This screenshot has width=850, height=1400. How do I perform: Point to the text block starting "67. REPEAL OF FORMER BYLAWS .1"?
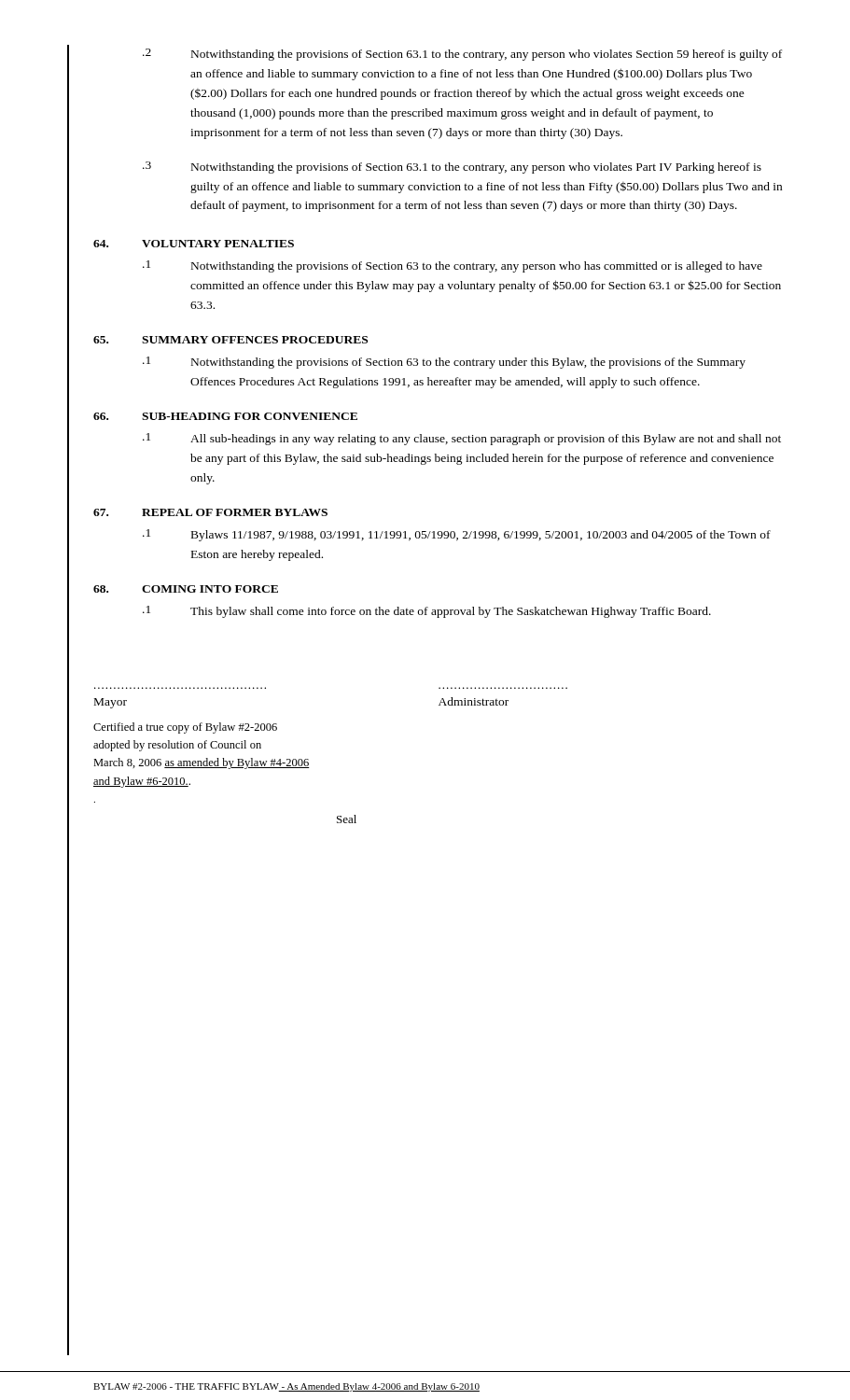[x=438, y=535]
